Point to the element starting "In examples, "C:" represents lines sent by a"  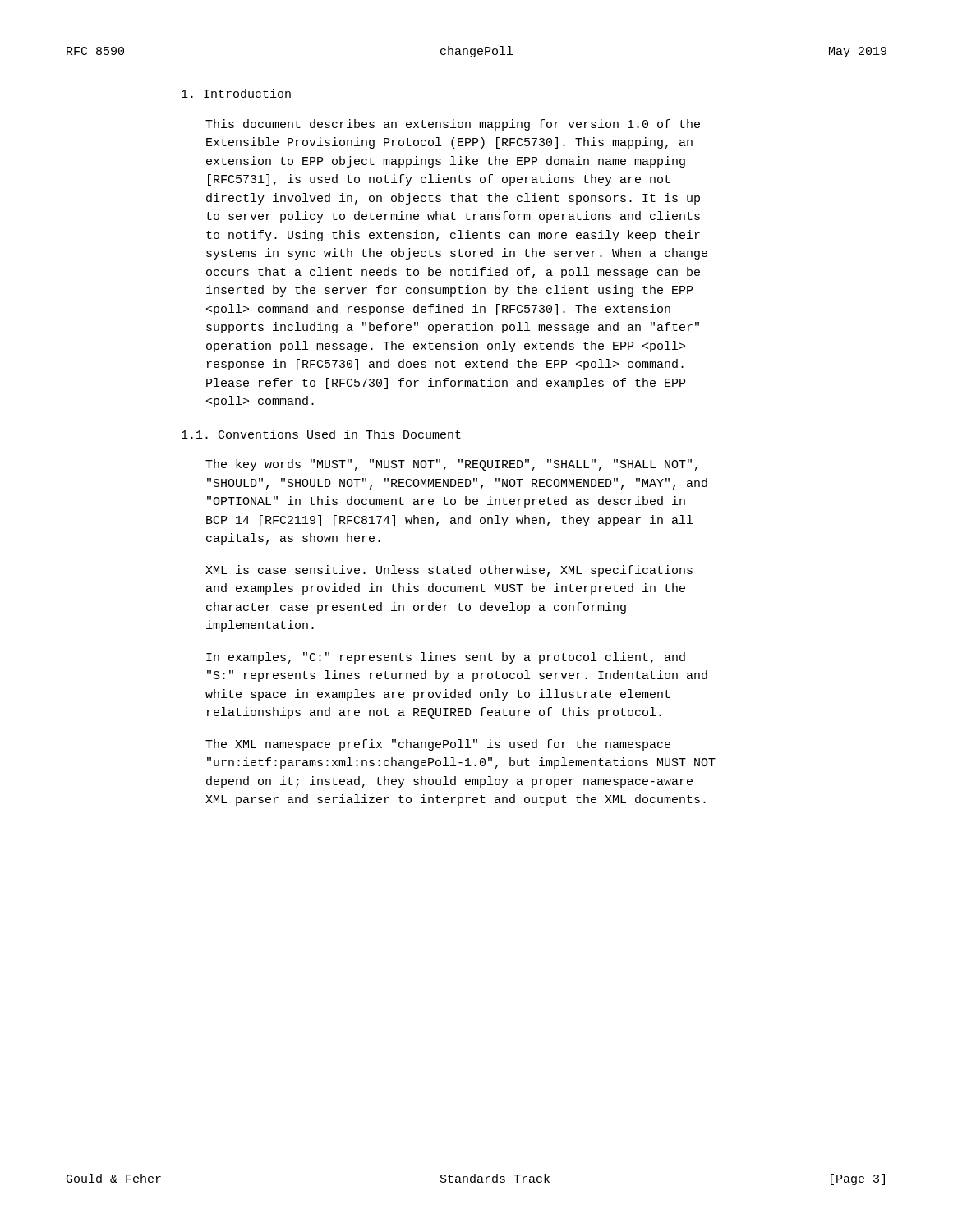pos(457,686)
